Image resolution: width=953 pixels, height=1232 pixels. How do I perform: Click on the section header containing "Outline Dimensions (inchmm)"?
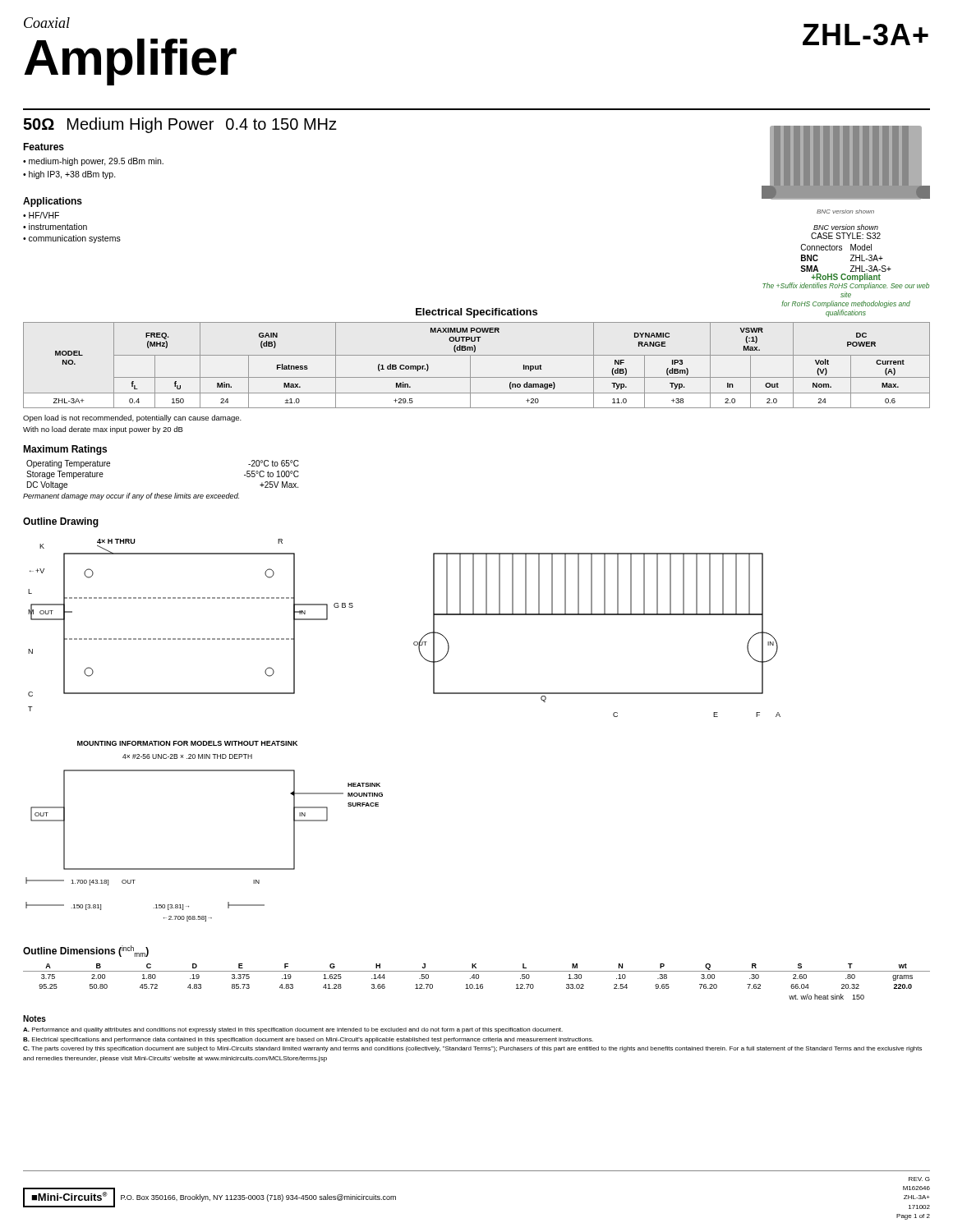click(86, 952)
